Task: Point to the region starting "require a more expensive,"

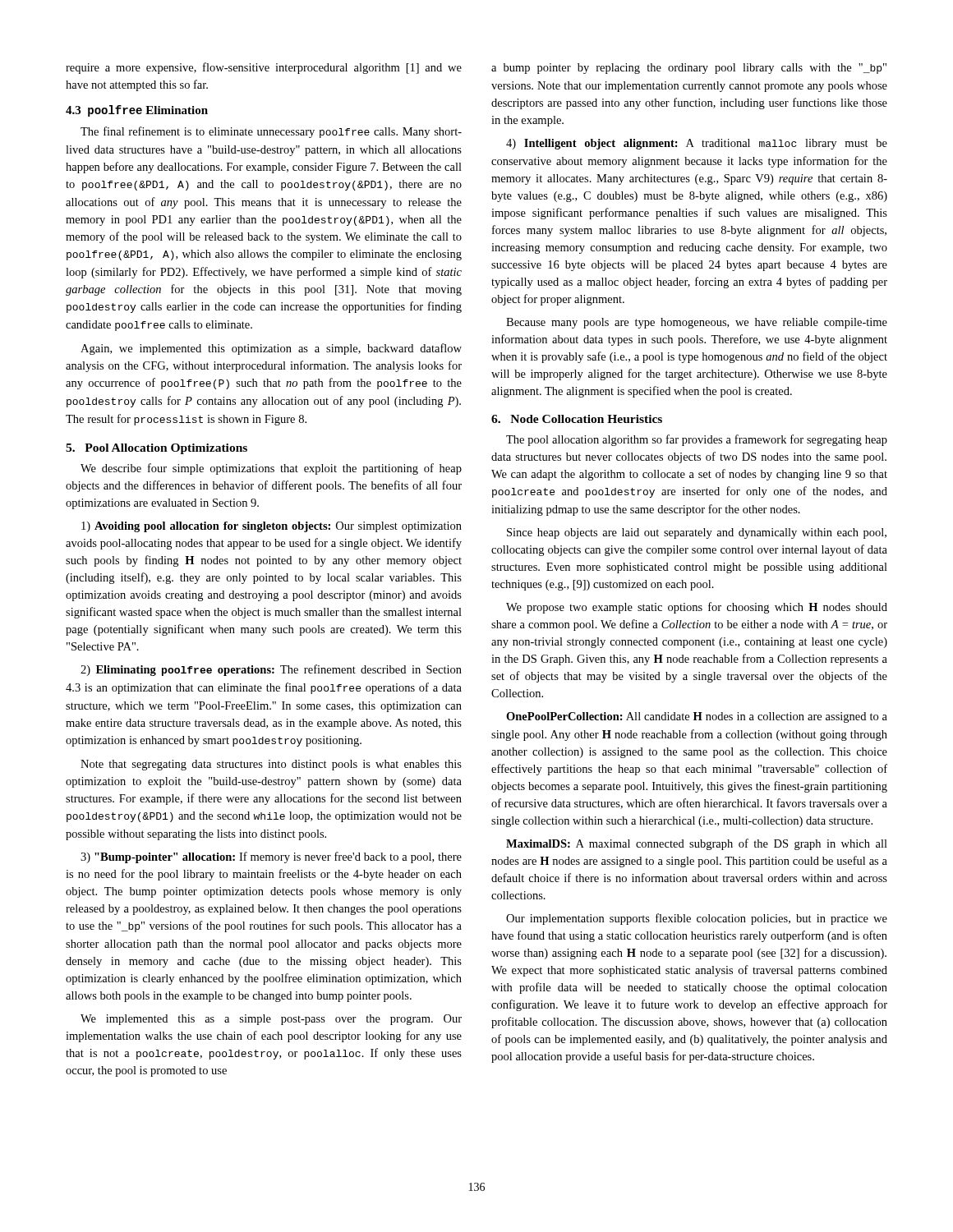Action: pyautogui.click(x=264, y=76)
